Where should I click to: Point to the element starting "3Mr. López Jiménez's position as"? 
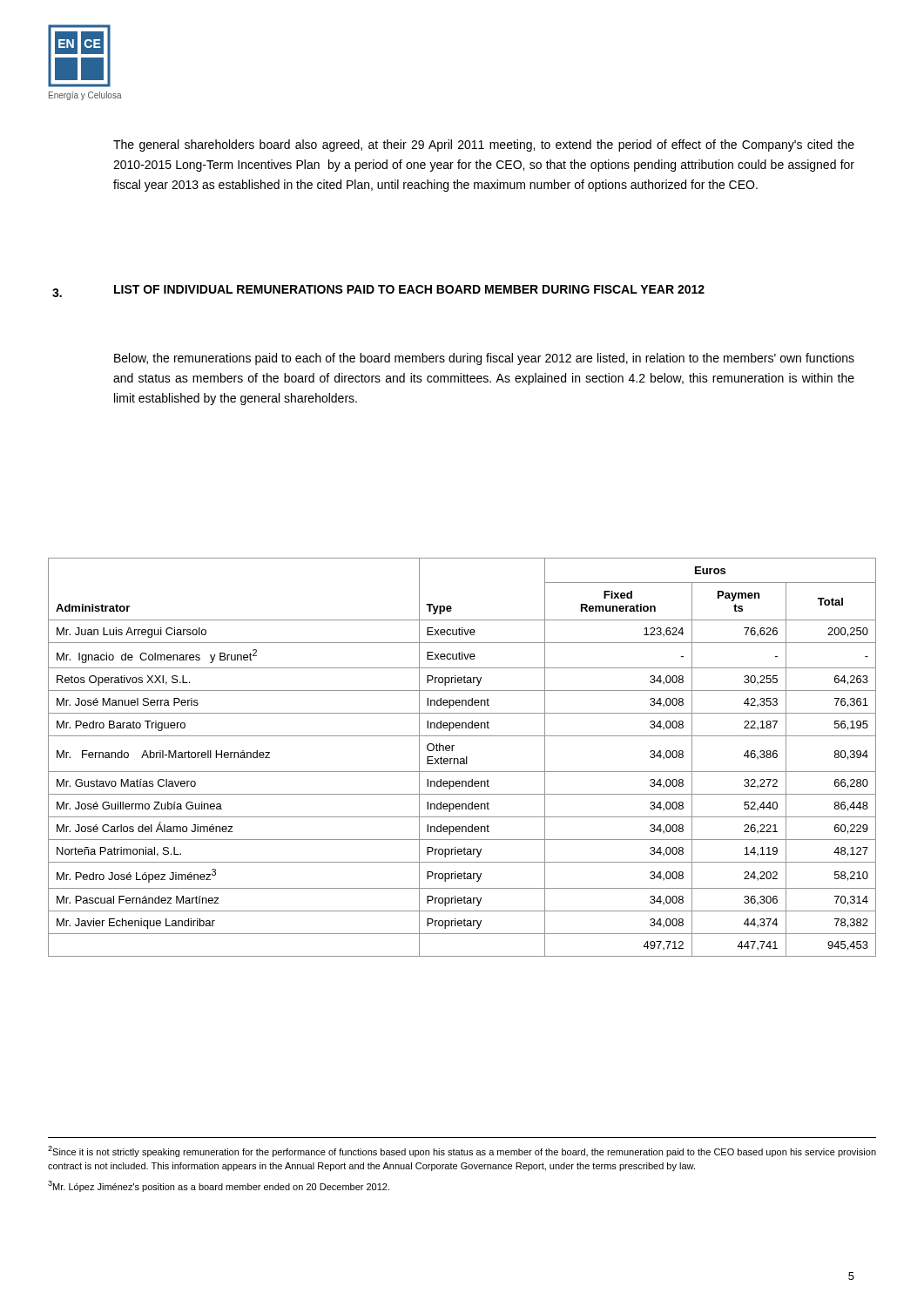pyautogui.click(x=219, y=1185)
